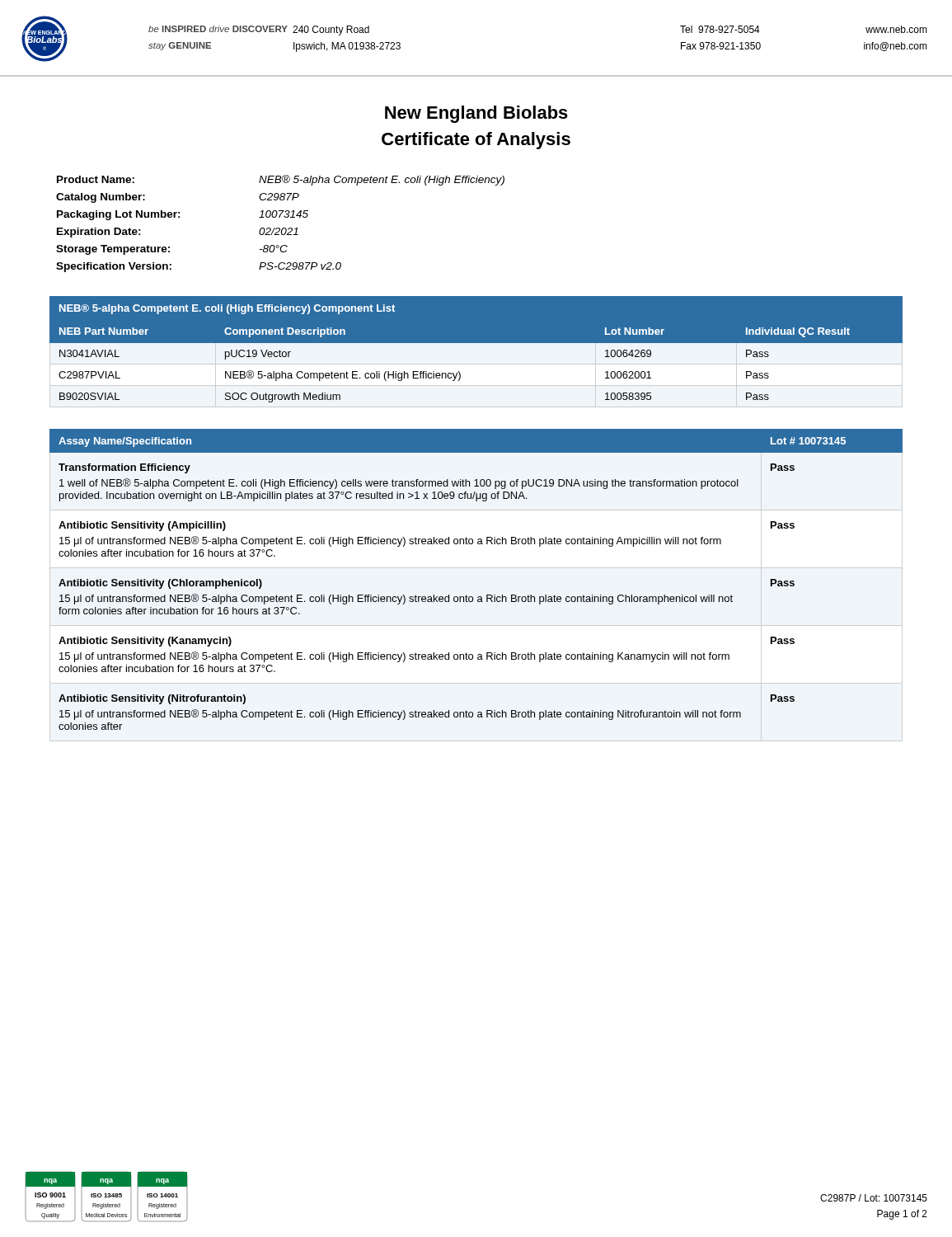This screenshot has width=952, height=1237.
Task: Locate the table with the text "Storage Temperature:"
Action: tap(476, 223)
